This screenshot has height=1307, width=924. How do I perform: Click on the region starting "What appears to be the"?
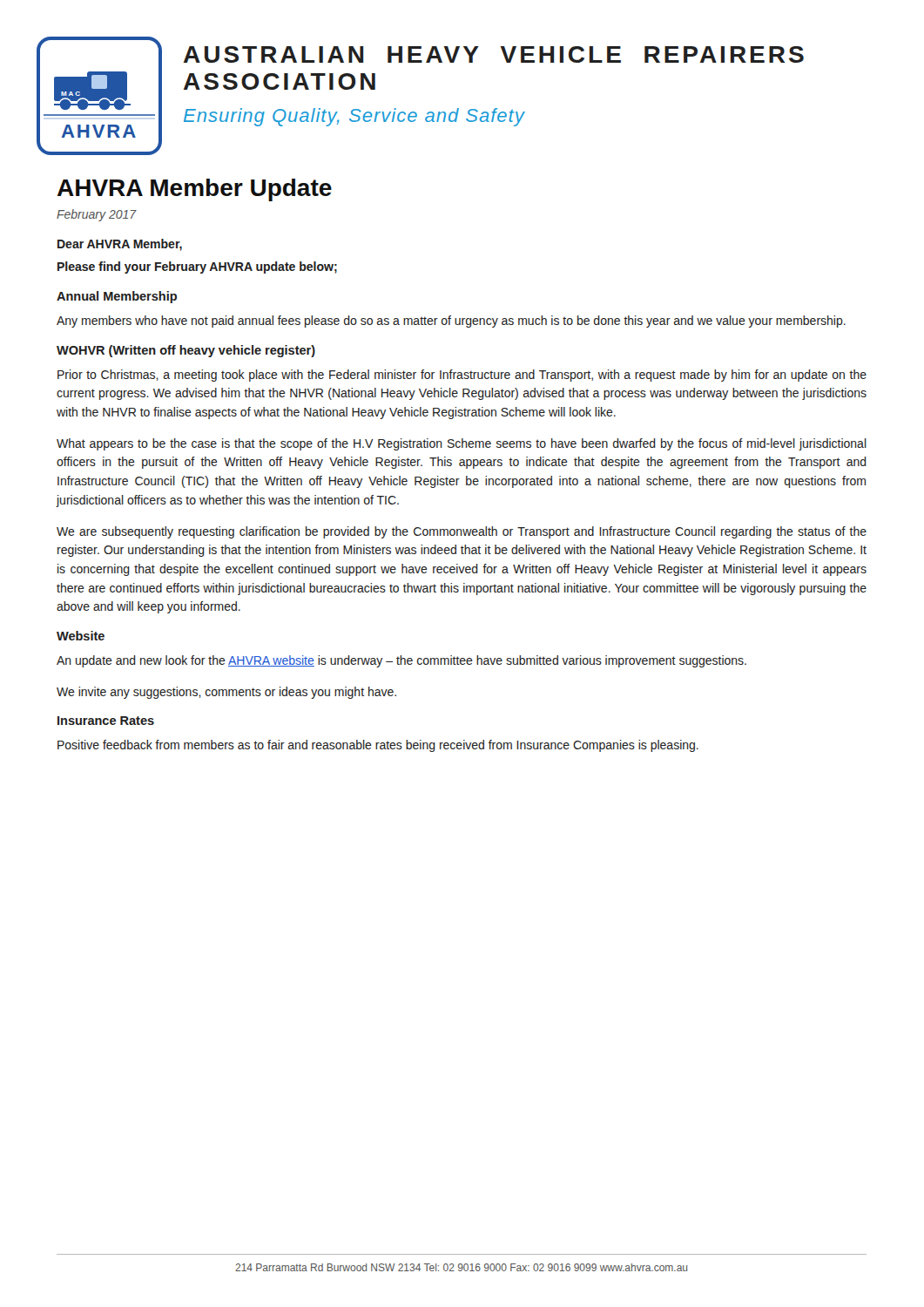tap(462, 472)
